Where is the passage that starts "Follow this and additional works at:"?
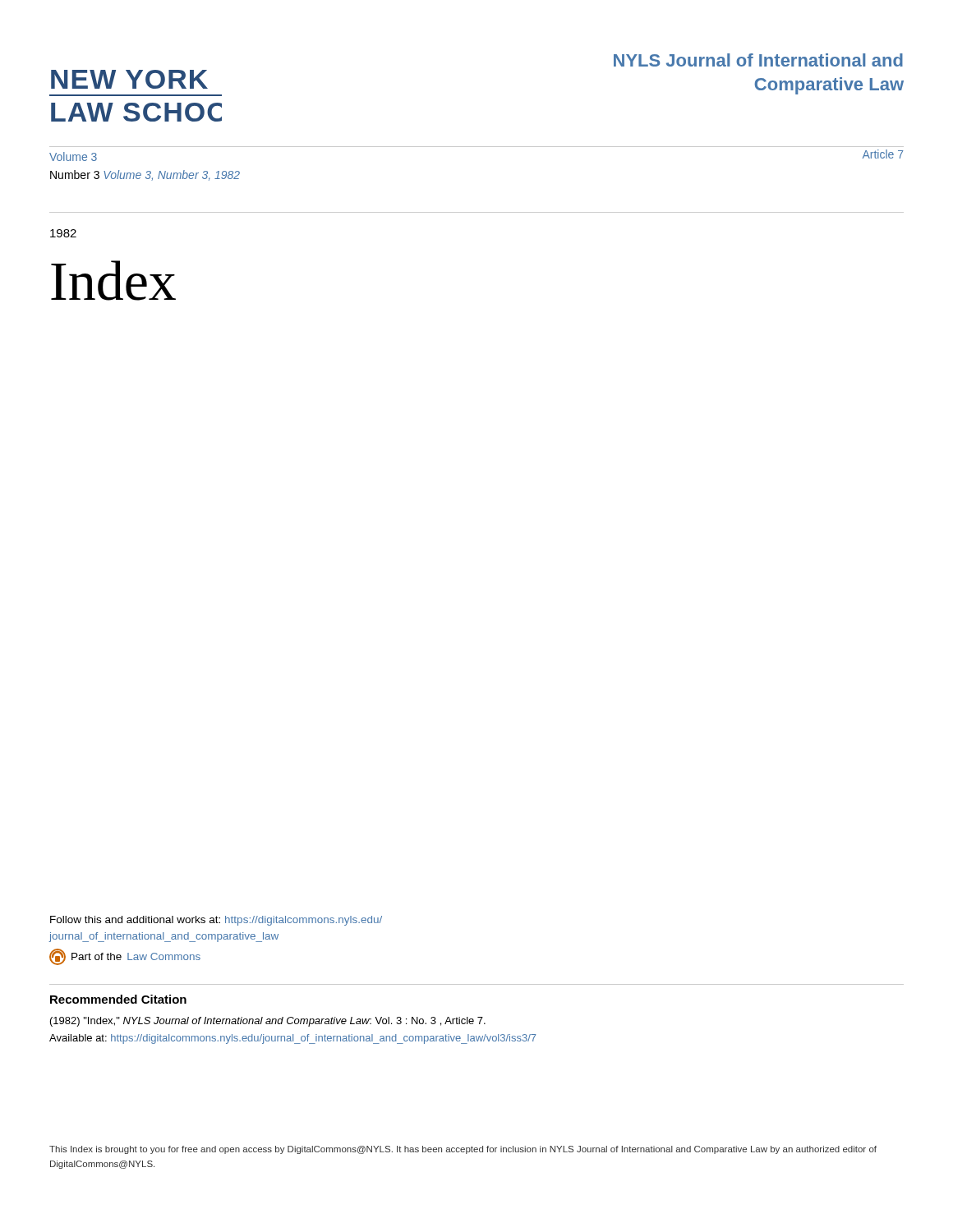 pos(216,928)
